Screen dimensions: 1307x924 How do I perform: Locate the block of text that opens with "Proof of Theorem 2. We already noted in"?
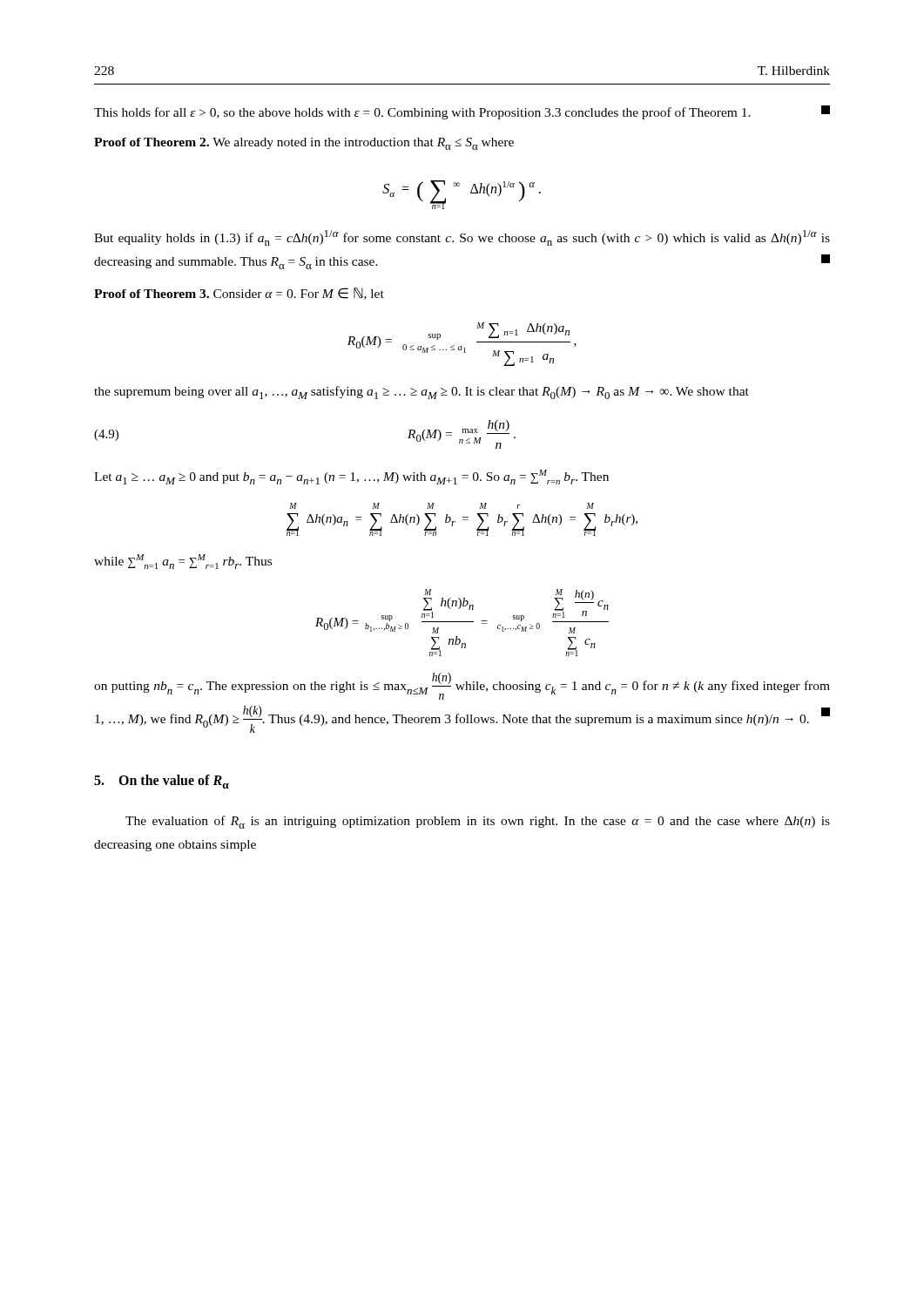(x=462, y=143)
